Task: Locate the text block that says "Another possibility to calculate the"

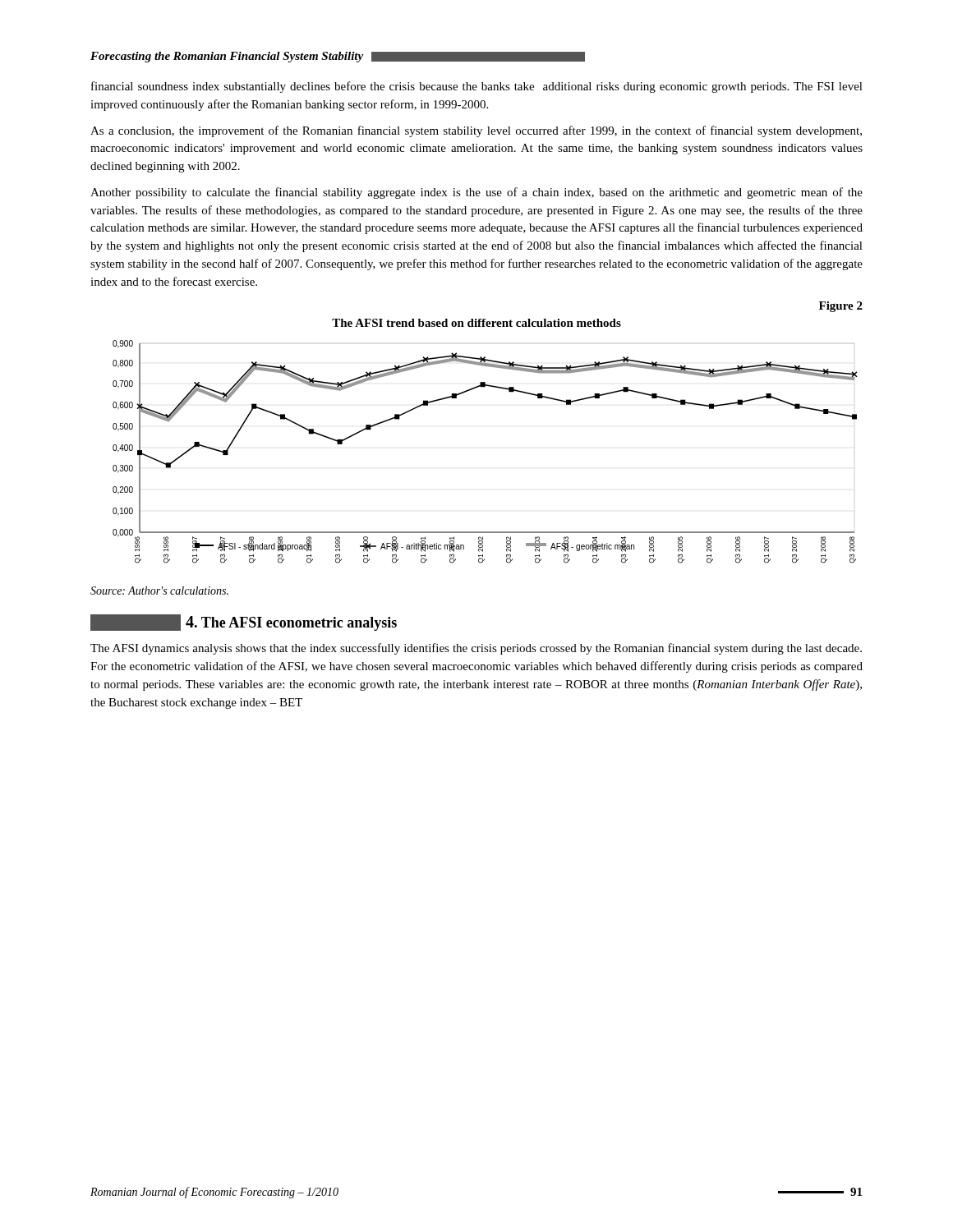Action: point(476,237)
